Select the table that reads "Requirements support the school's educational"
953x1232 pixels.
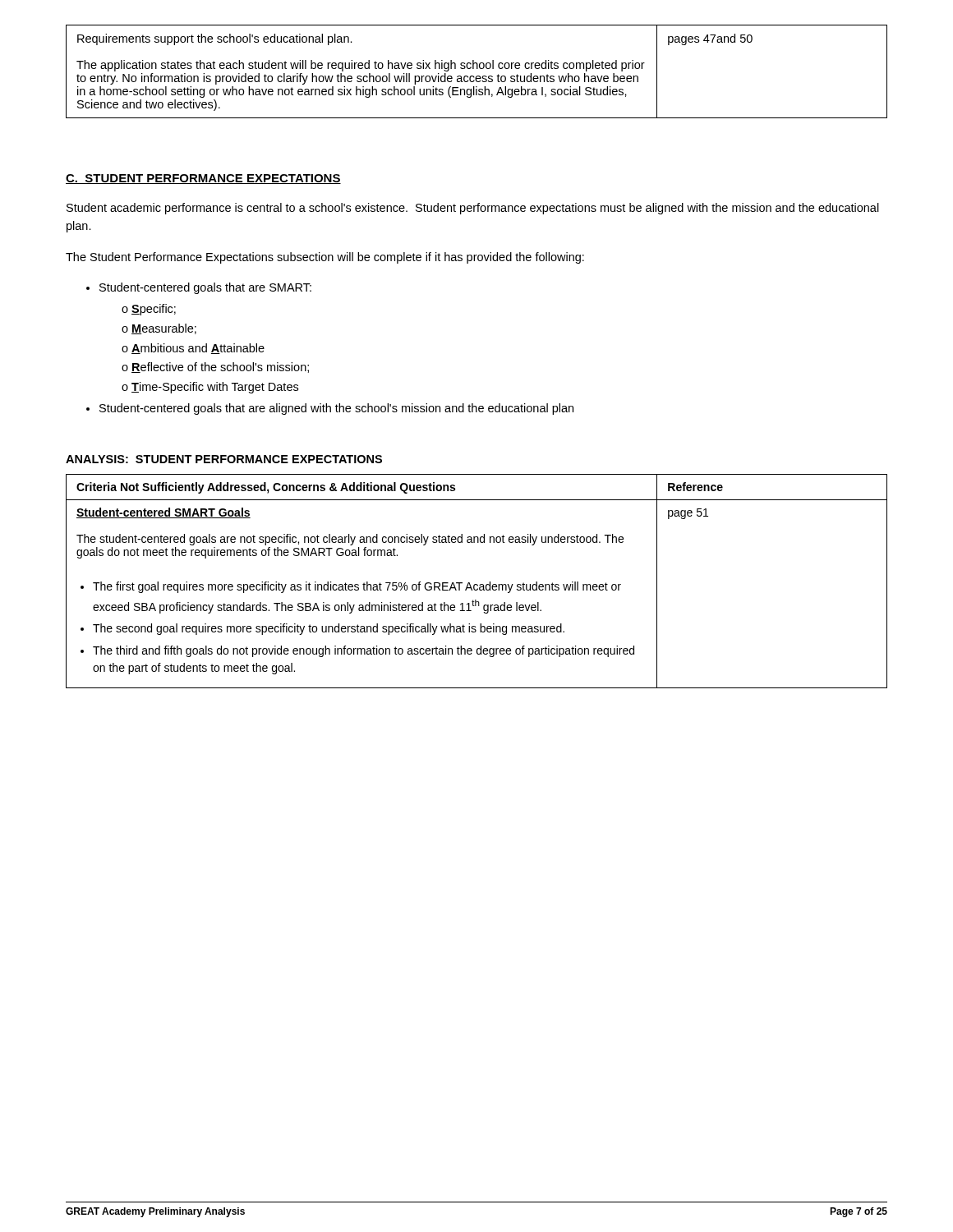coord(476,71)
